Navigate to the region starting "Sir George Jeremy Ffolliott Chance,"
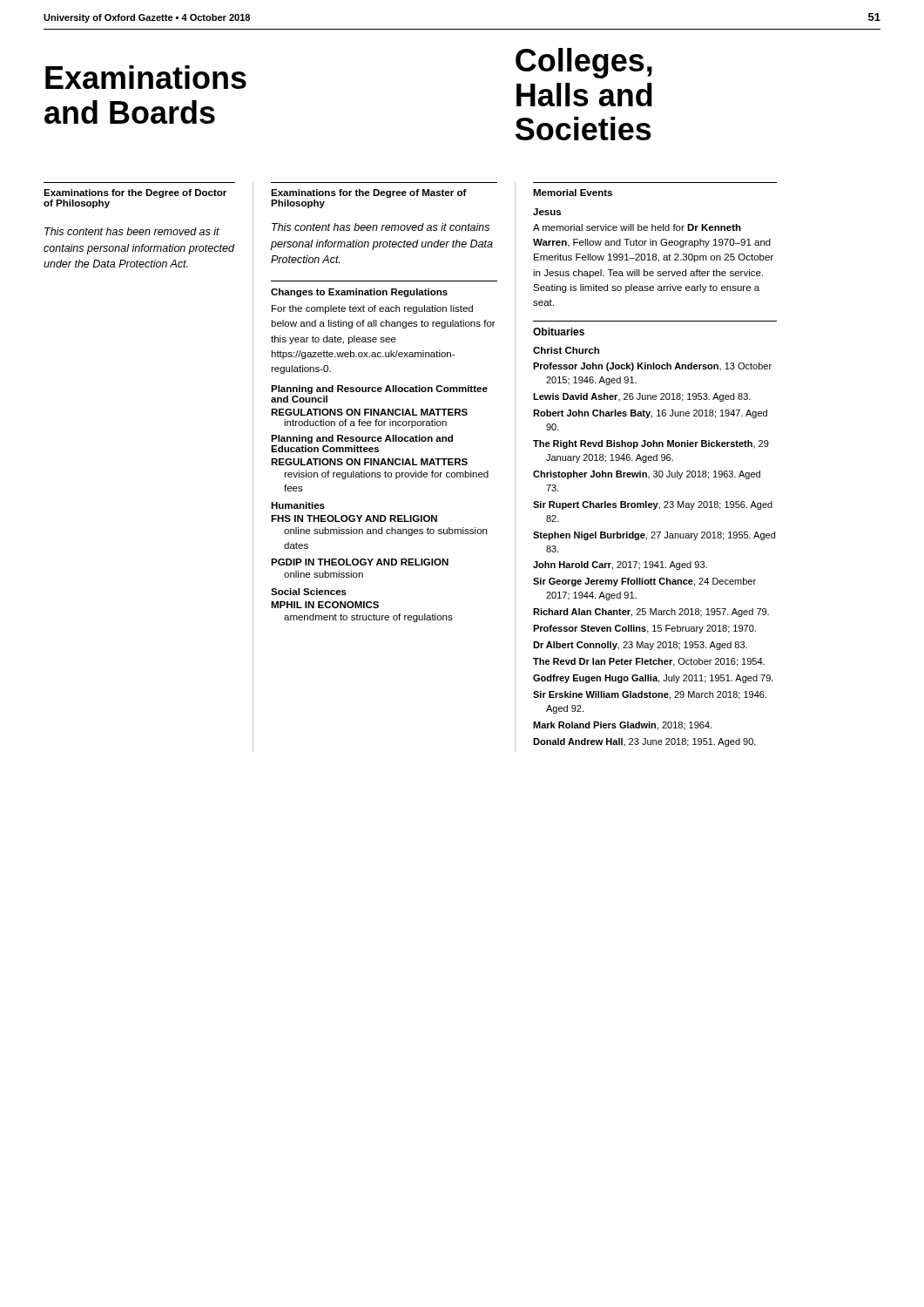 pyautogui.click(x=644, y=588)
